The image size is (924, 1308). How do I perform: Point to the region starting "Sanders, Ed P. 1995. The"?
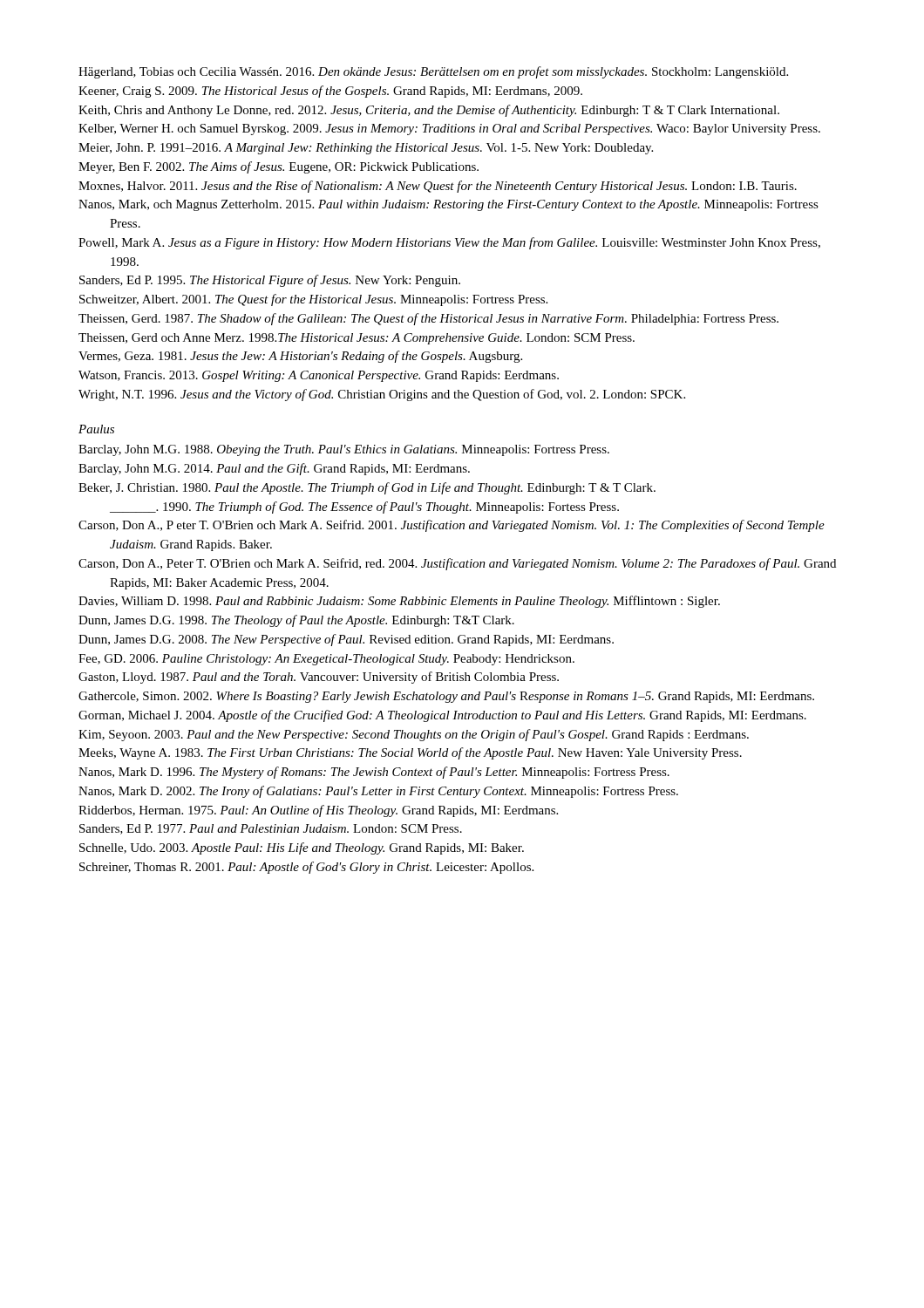[x=270, y=280]
